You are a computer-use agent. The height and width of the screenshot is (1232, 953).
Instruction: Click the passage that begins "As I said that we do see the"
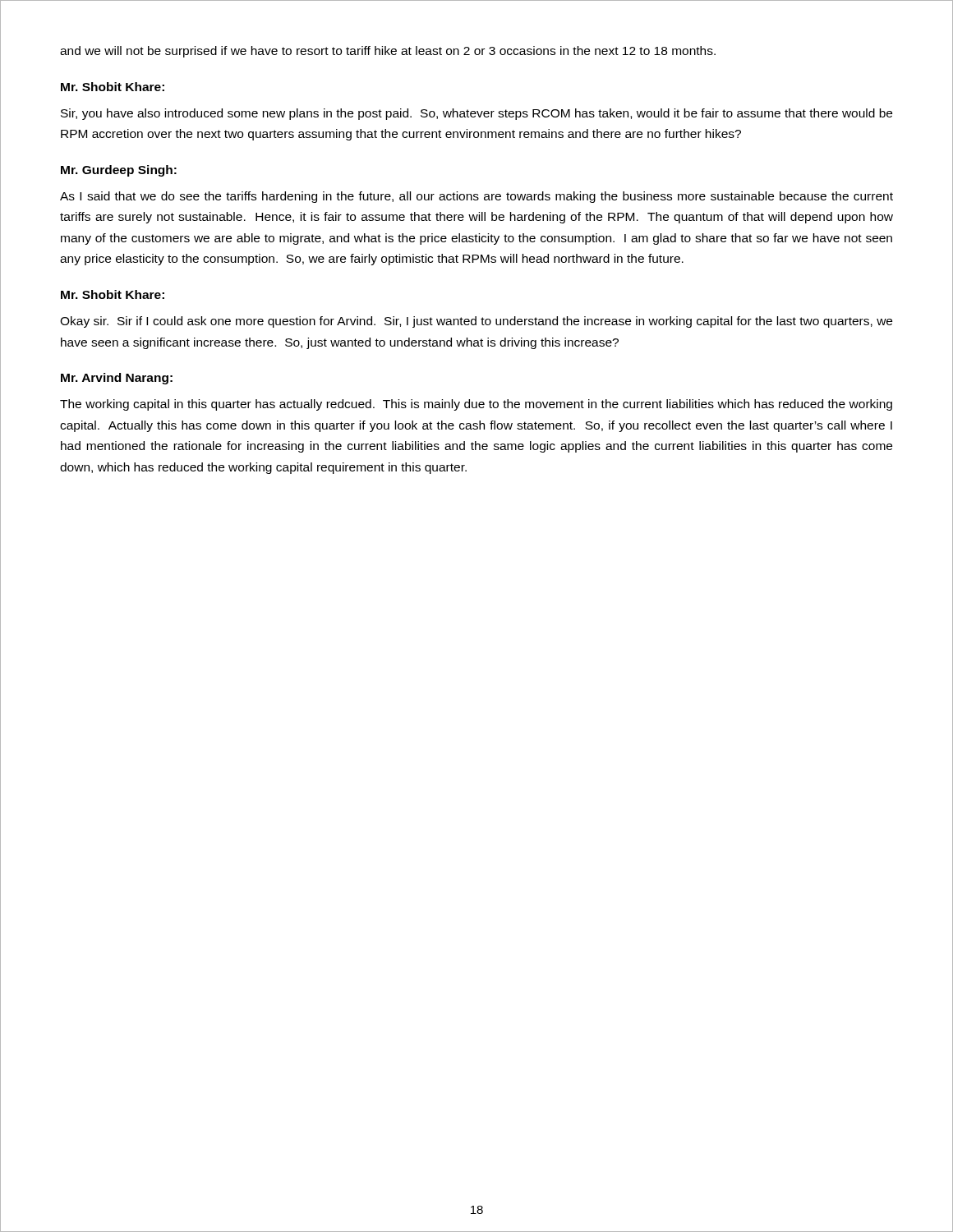click(476, 227)
